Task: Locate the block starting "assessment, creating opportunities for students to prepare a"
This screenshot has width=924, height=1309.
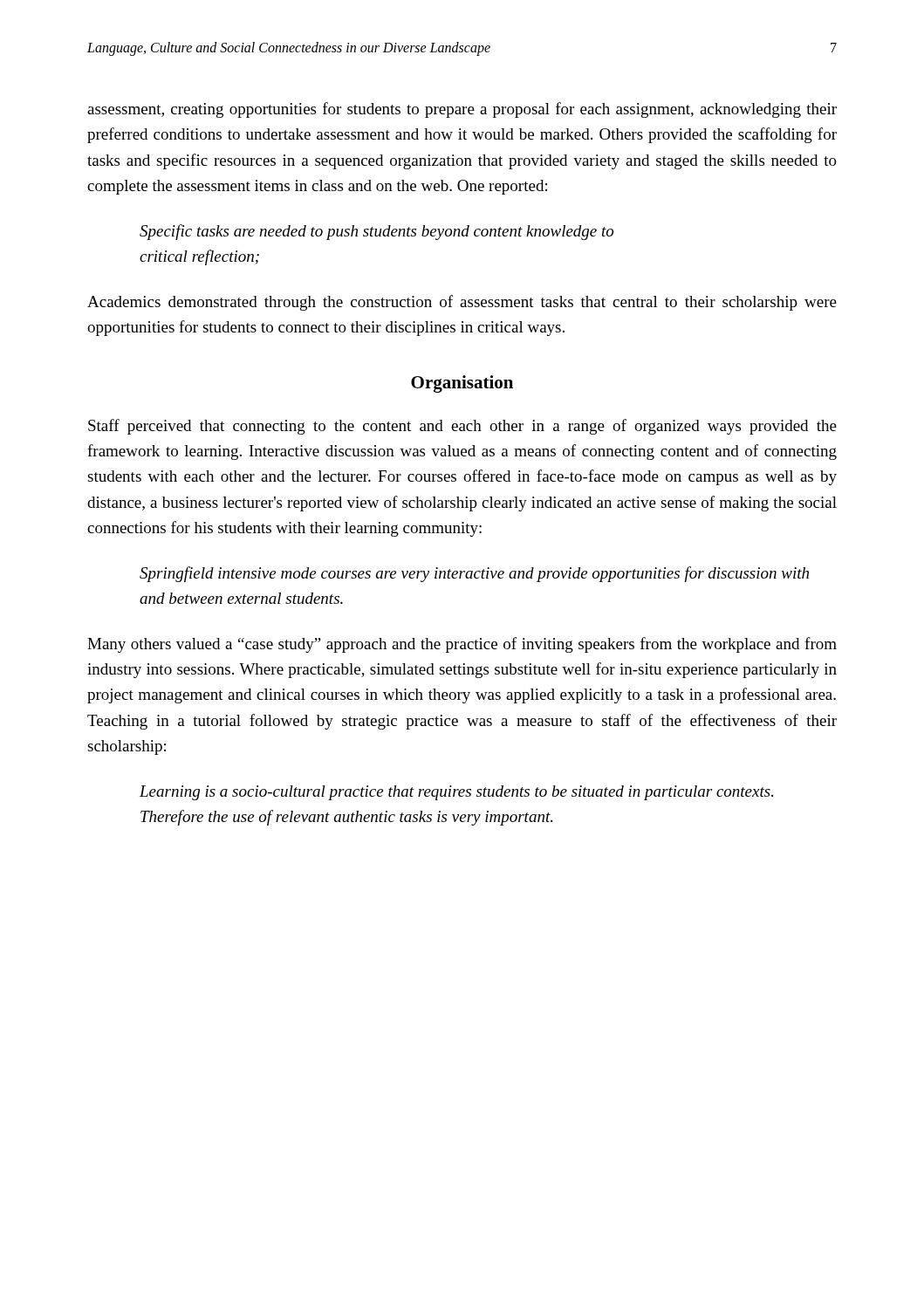Action: click(x=462, y=147)
